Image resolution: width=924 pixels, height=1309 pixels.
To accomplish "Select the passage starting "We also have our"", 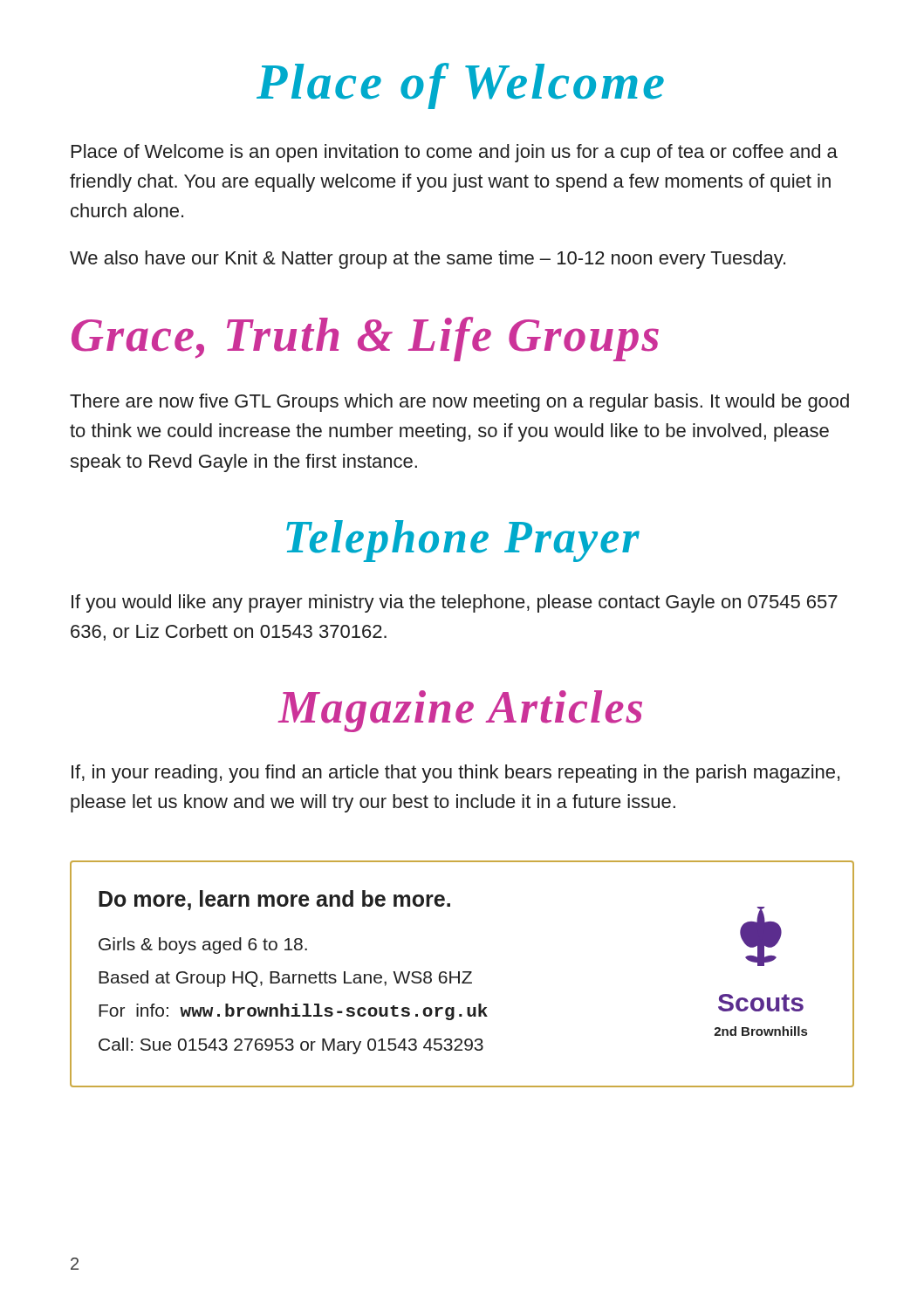I will point(428,258).
